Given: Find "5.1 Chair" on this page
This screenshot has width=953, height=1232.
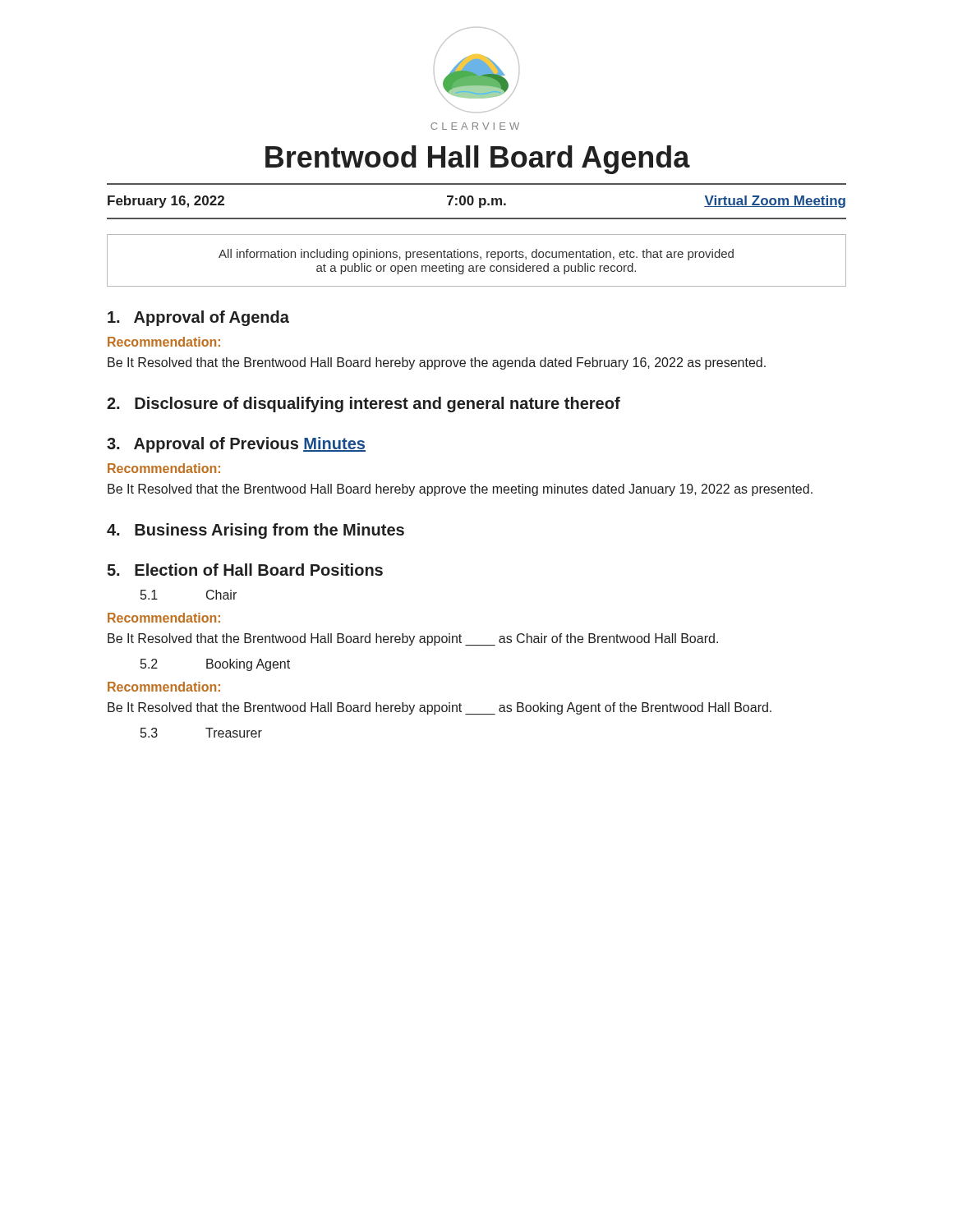Looking at the screenshot, I should click(x=154, y=594).
